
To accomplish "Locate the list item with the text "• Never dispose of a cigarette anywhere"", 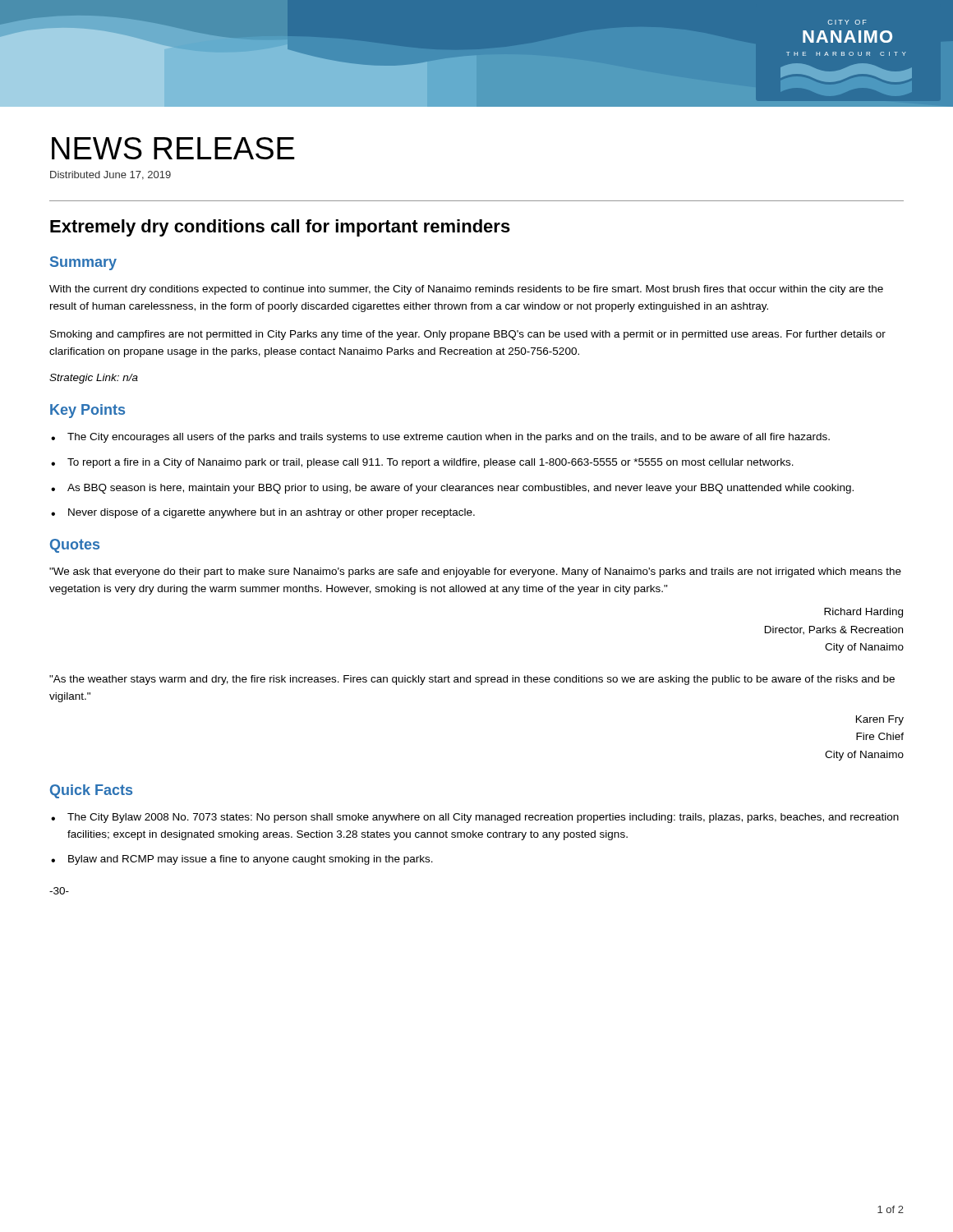I will pos(263,513).
